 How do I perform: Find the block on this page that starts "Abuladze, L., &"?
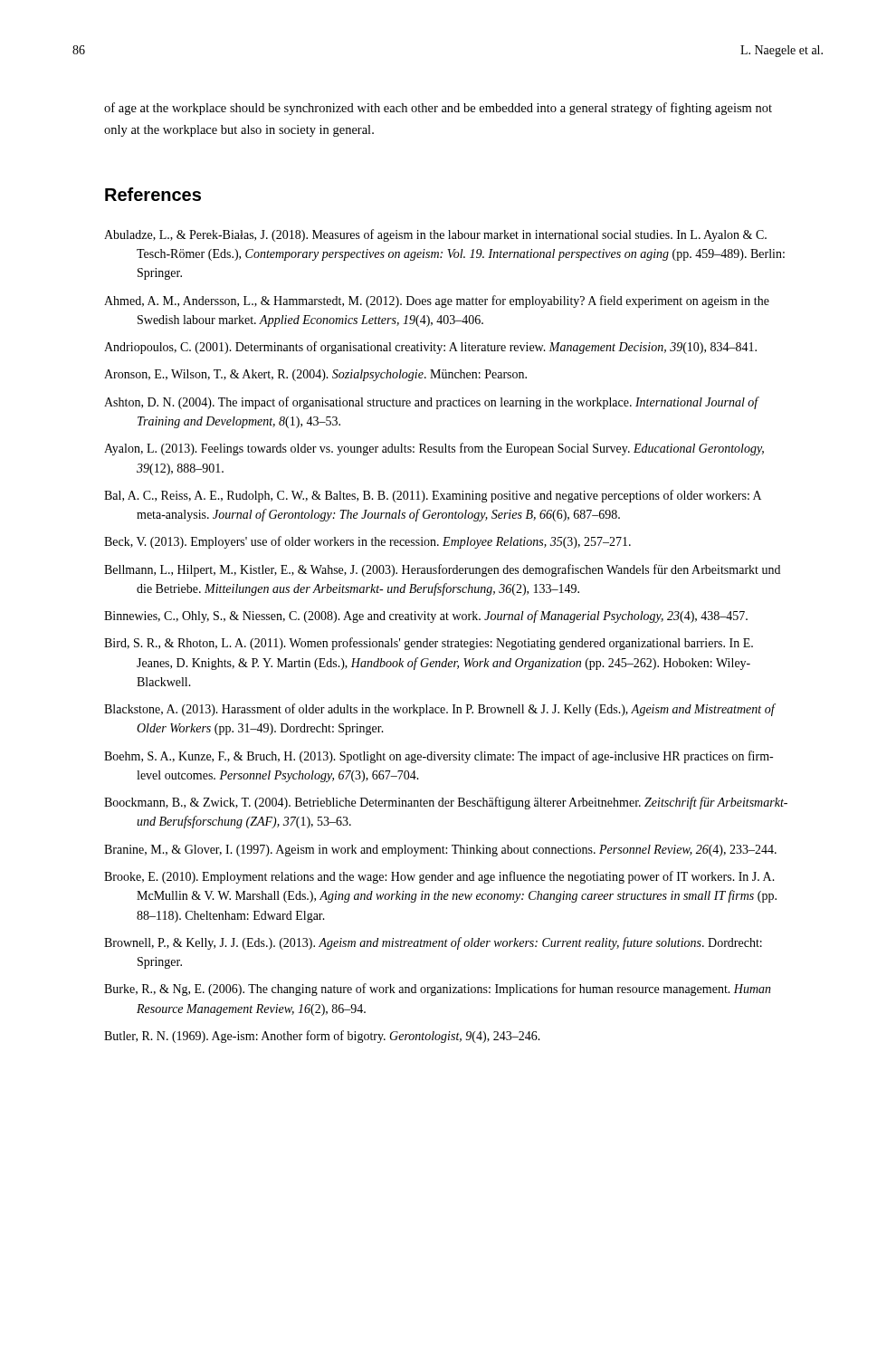pyautogui.click(x=445, y=254)
